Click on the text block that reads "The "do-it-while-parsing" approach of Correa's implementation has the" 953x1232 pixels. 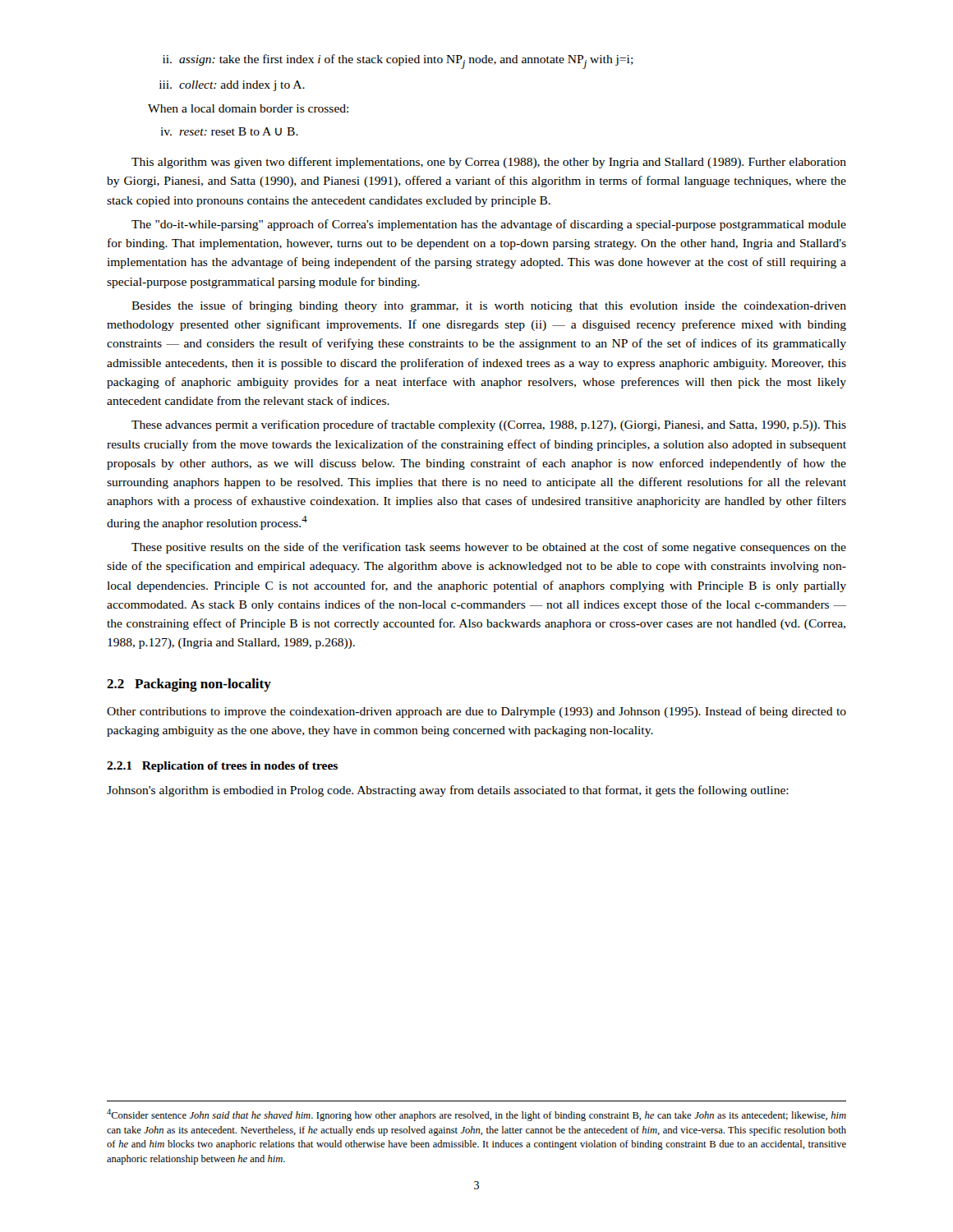coord(476,253)
